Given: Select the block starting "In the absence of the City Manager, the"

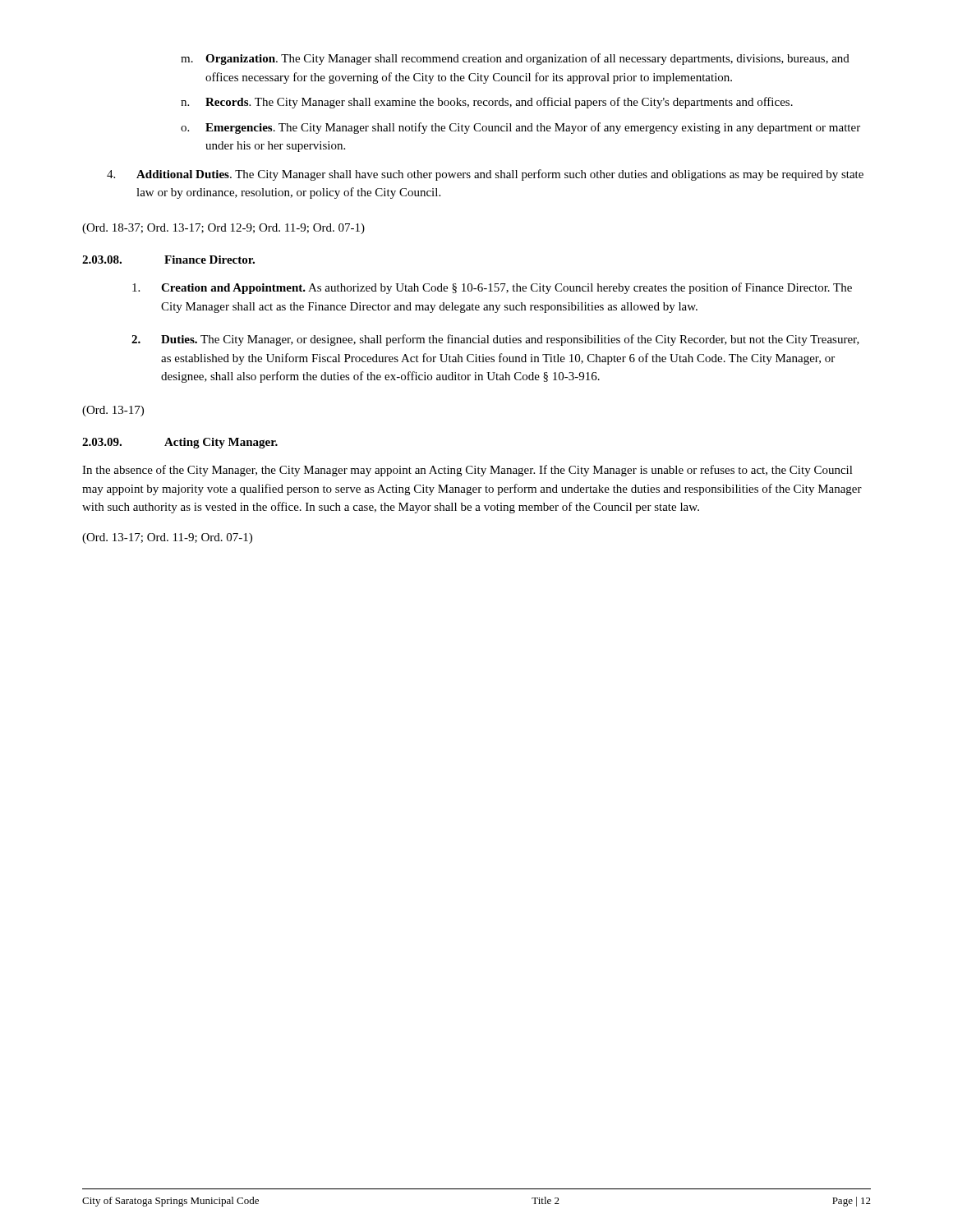Looking at the screenshot, I should point(476,488).
